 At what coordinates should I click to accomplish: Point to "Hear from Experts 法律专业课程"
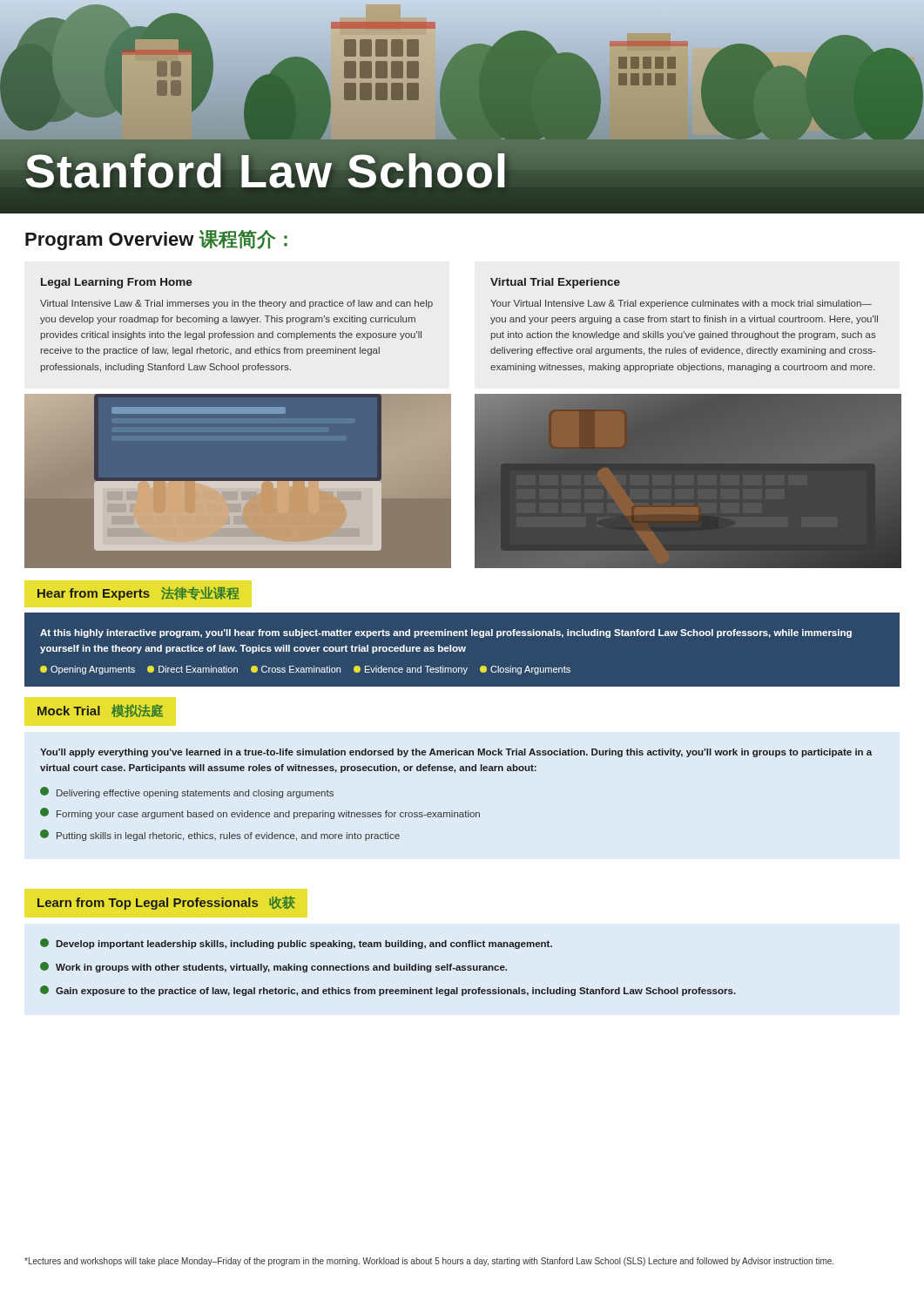(138, 594)
